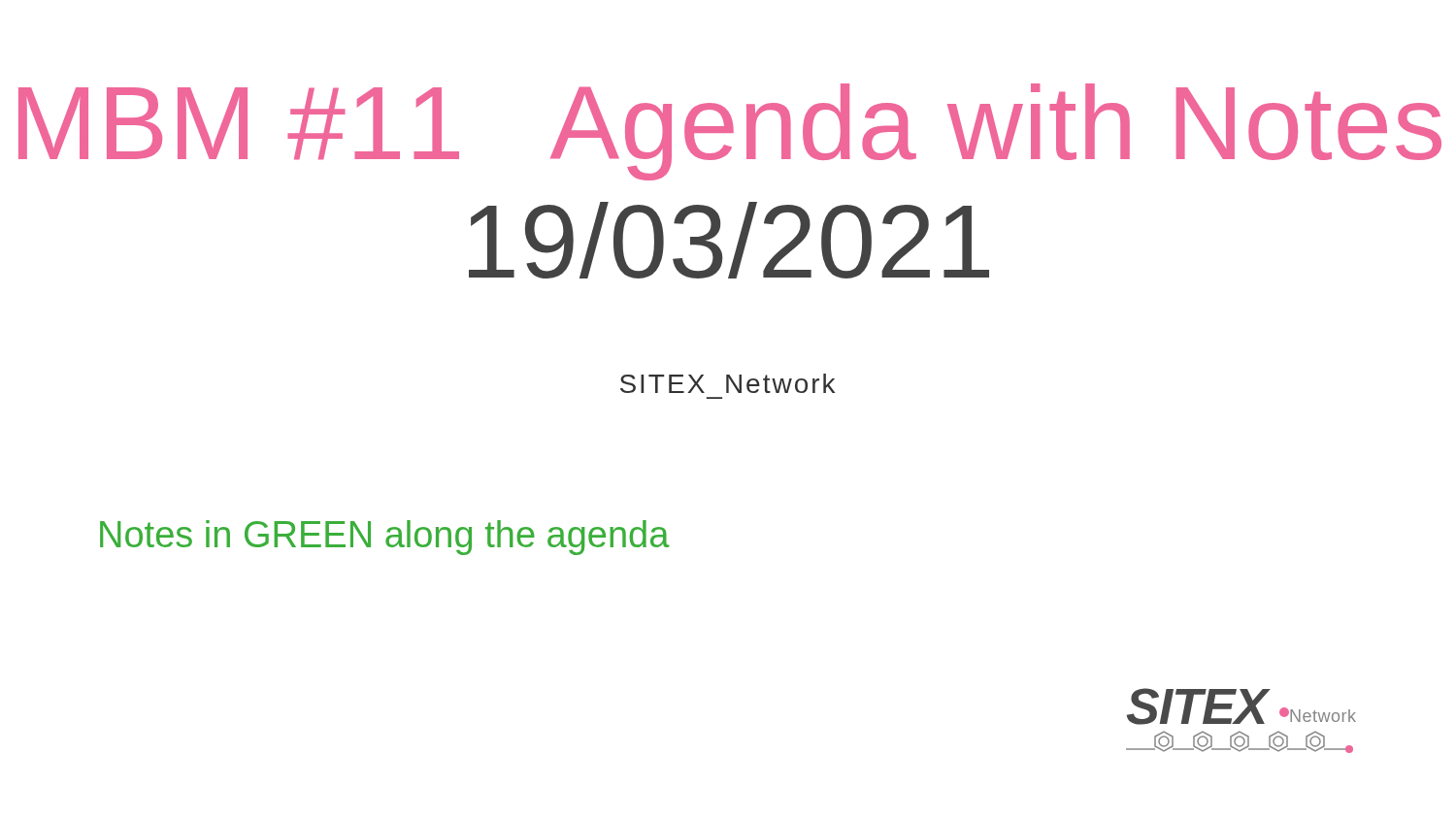Click on the text block that says "Notes in GREEN along the"
The width and height of the screenshot is (1456, 819).
point(383,535)
